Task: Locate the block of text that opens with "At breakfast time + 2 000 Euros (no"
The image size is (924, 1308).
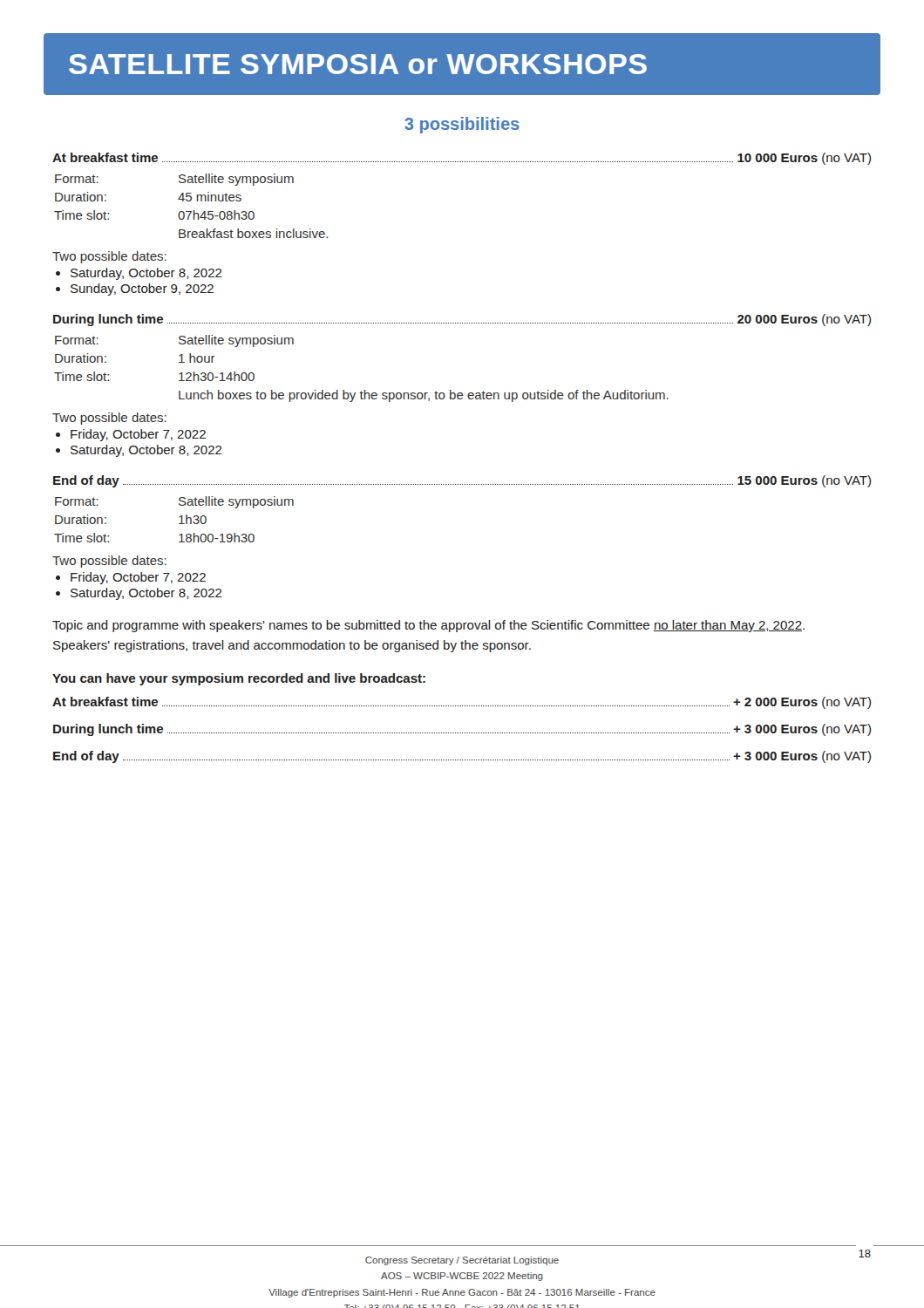Action: click(462, 702)
